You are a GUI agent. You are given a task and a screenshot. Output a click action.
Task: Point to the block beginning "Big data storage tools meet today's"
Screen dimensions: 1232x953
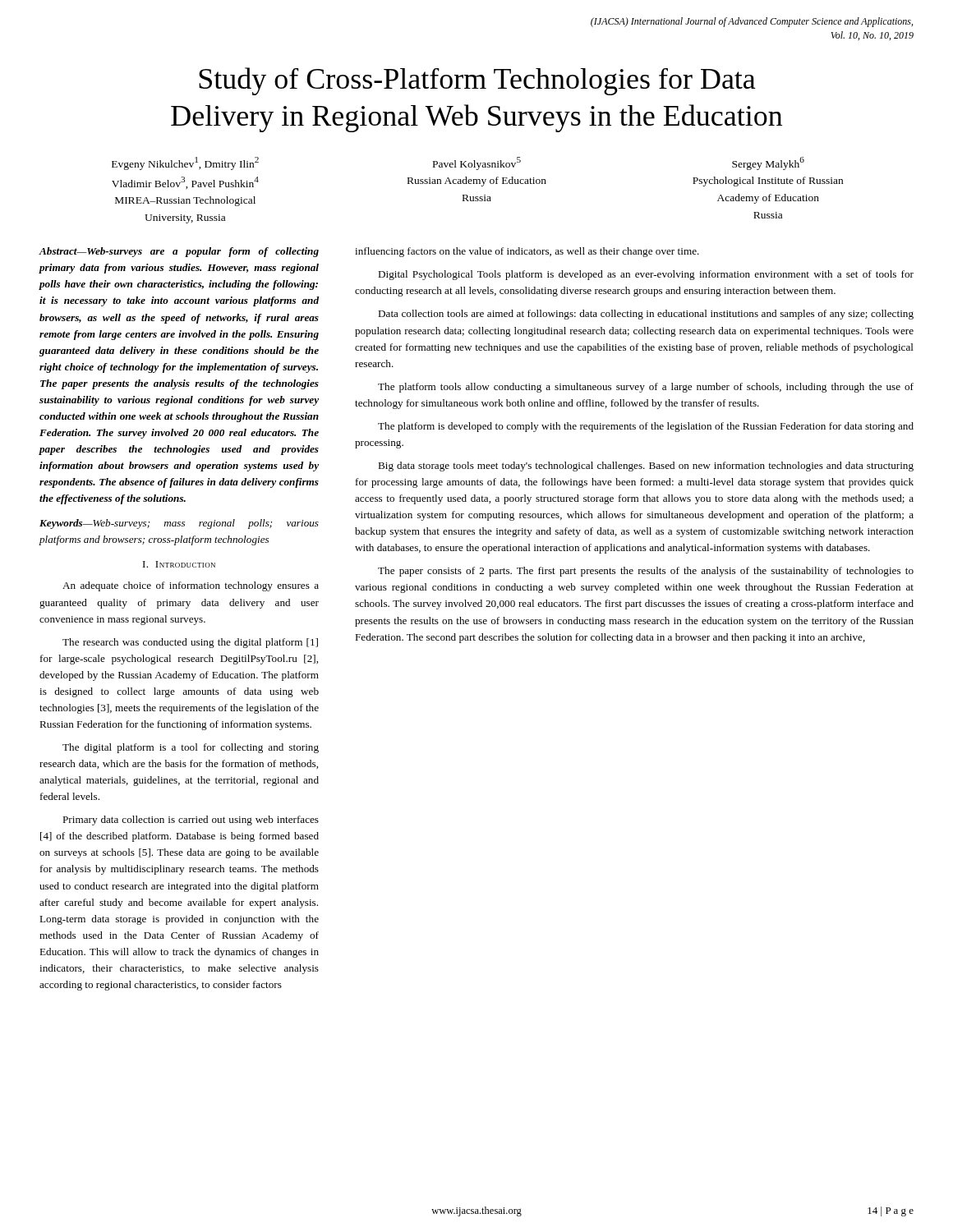pyautogui.click(x=634, y=506)
